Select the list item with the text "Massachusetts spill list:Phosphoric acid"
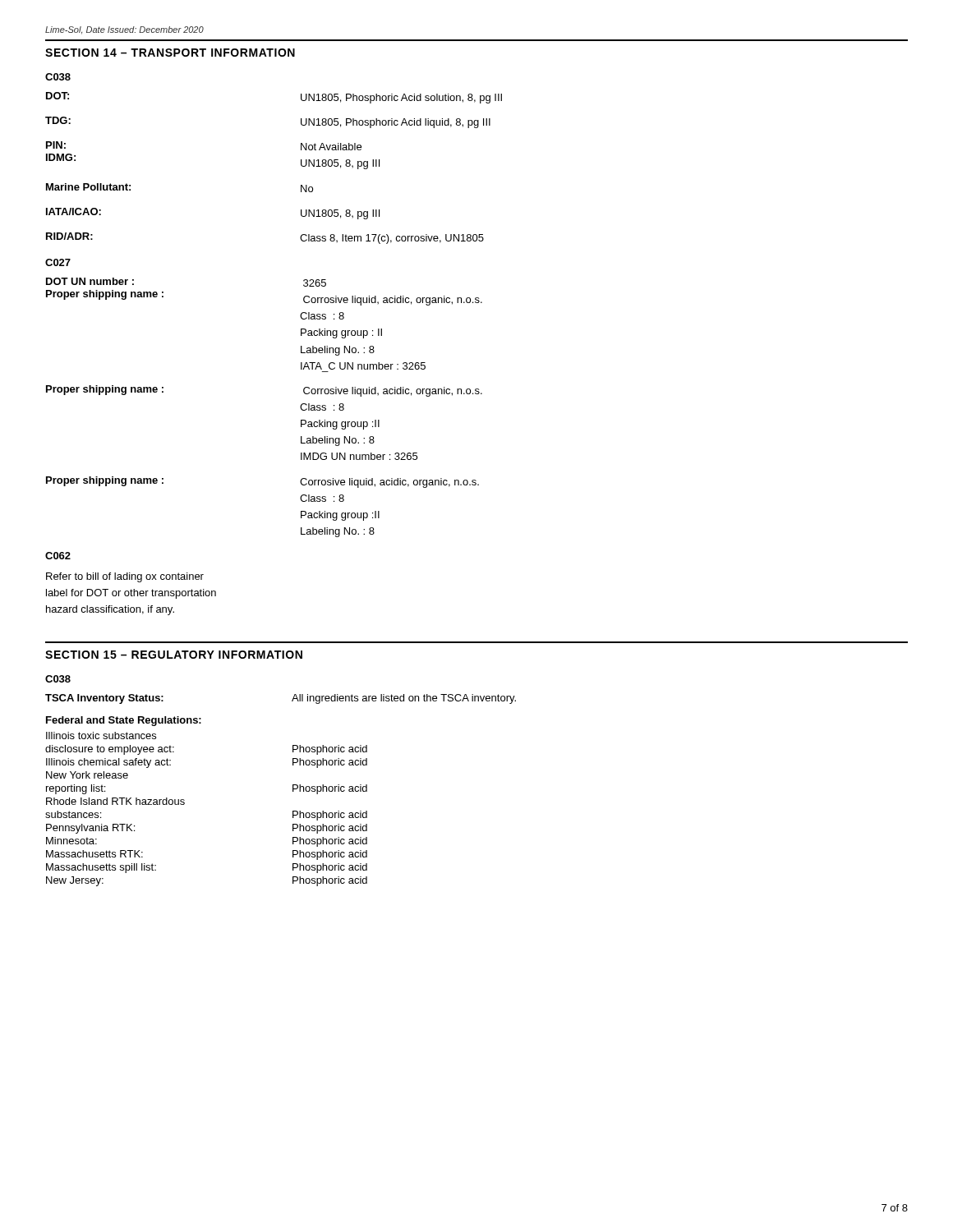This screenshot has width=953, height=1232. [106, 868]
